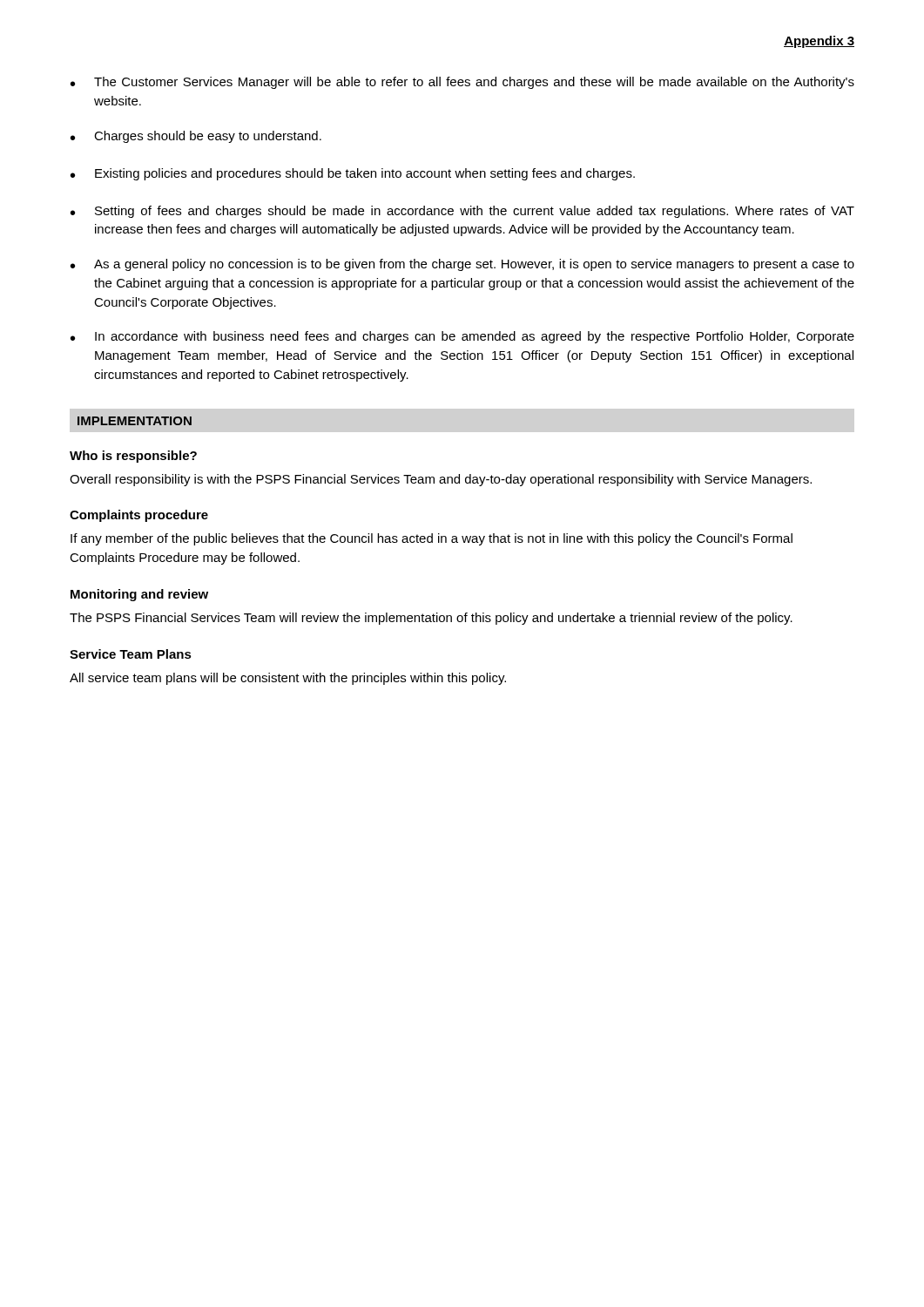This screenshot has width=924, height=1307.
Task: Click on the list item with the text "• Charges should be easy to understand."
Action: coord(196,137)
